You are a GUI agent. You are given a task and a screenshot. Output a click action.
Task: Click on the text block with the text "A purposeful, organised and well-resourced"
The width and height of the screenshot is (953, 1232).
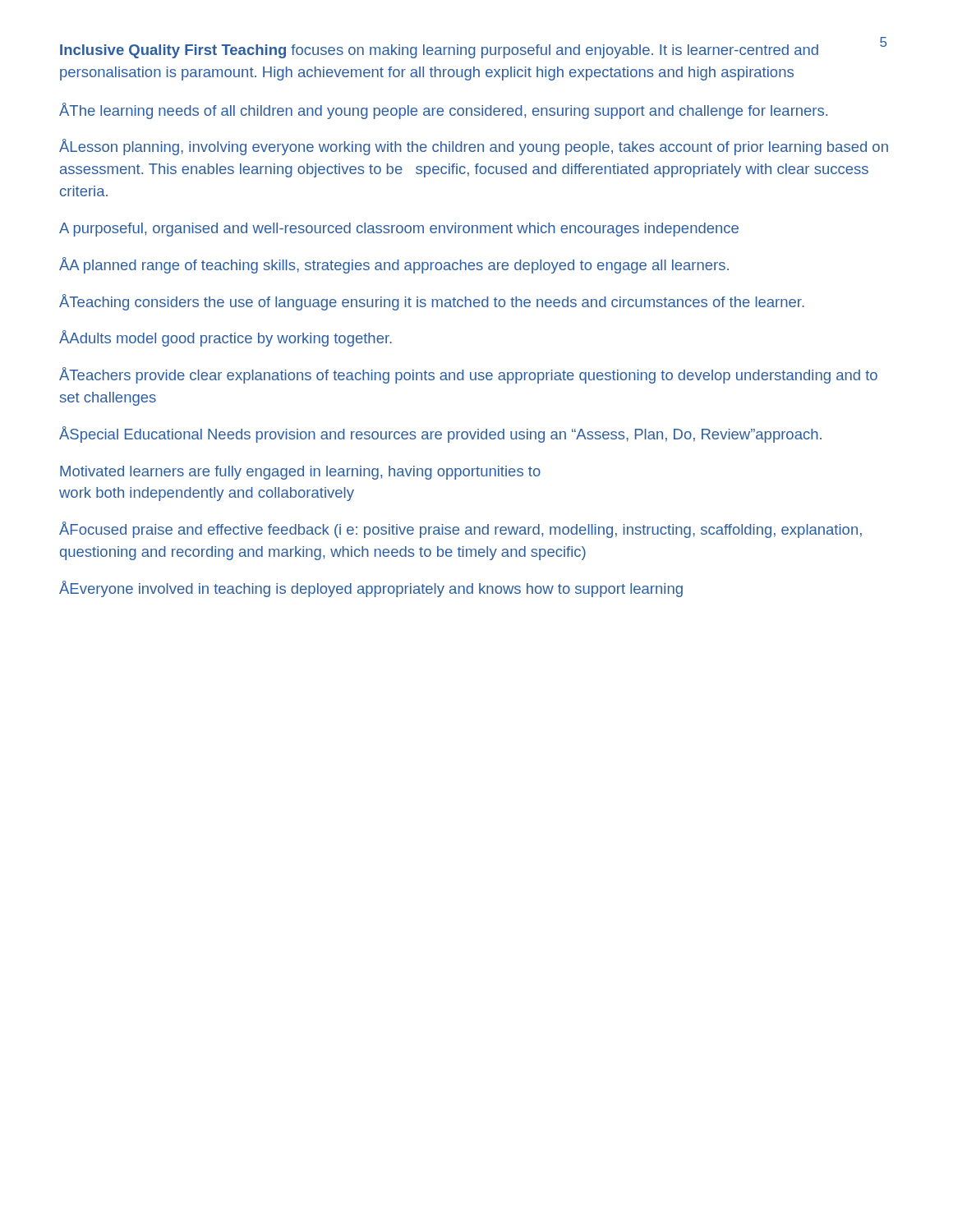click(399, 228)
